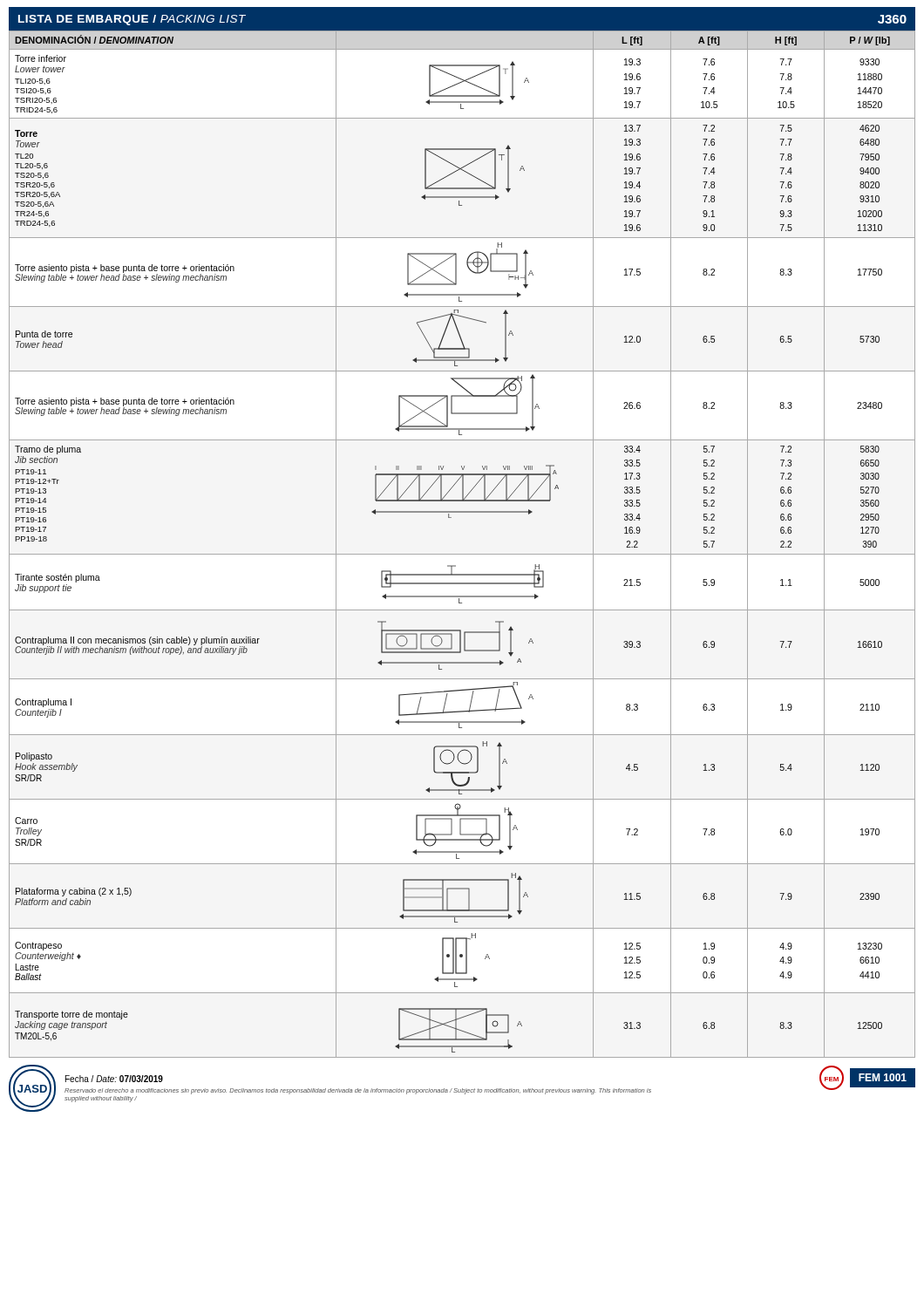Locate the title
The image size is (924, 1308).
tap(462, 19)
